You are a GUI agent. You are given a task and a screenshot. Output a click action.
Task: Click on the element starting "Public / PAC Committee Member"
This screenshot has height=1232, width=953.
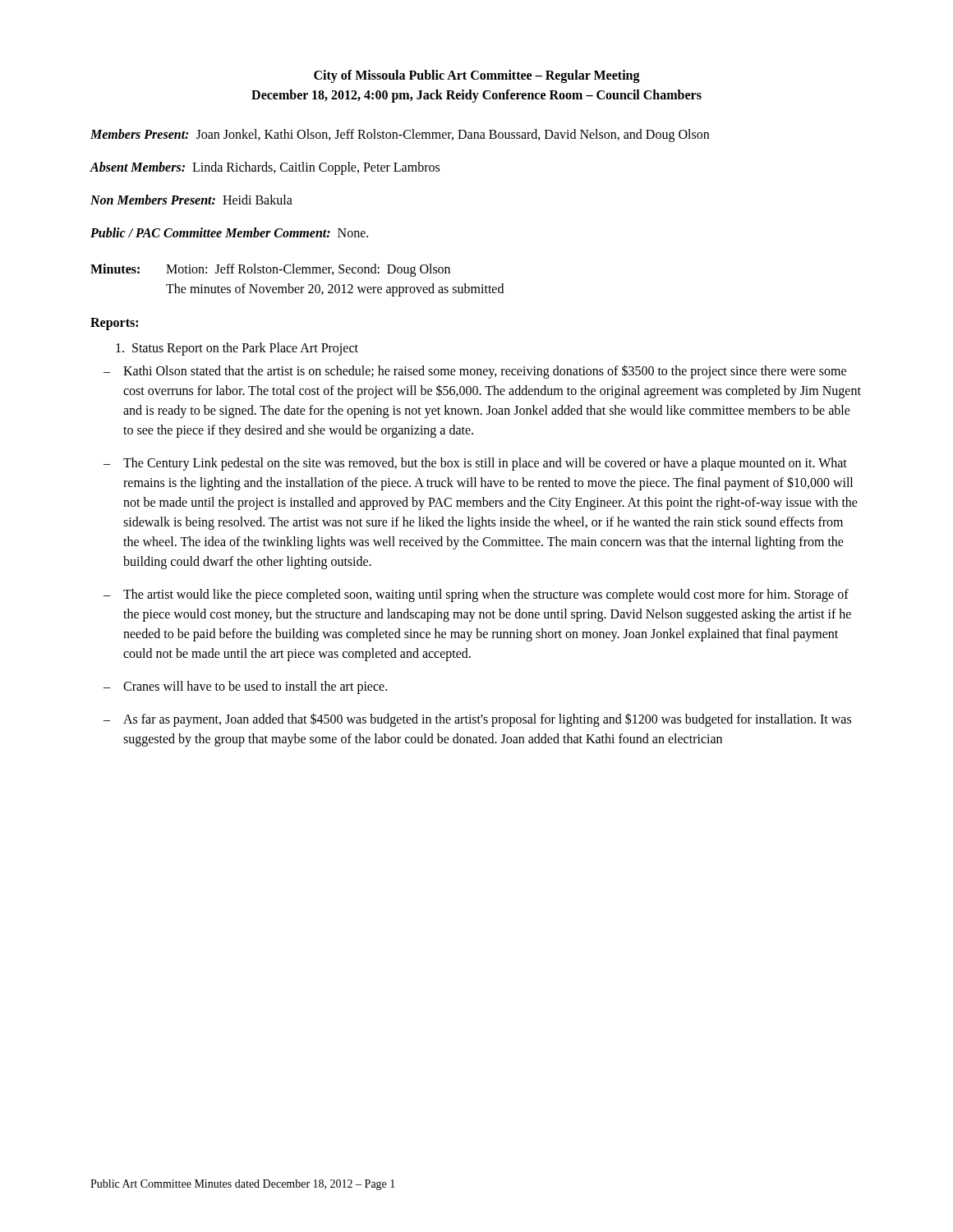230,233
